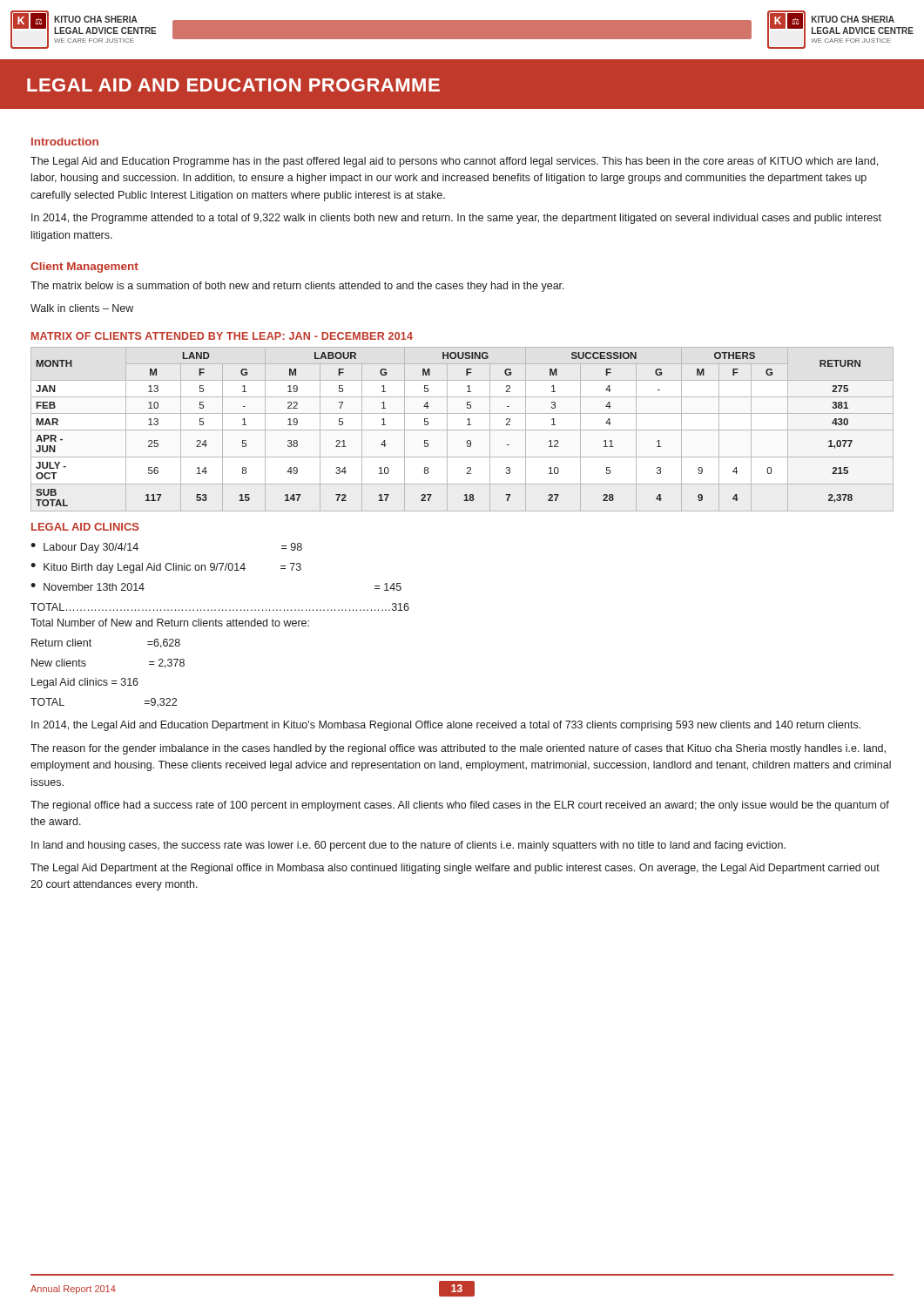This screenshot has height=1307, width=924.
Task: Click on the text block that reads "The reason for the"
Action: pos(461,765)
